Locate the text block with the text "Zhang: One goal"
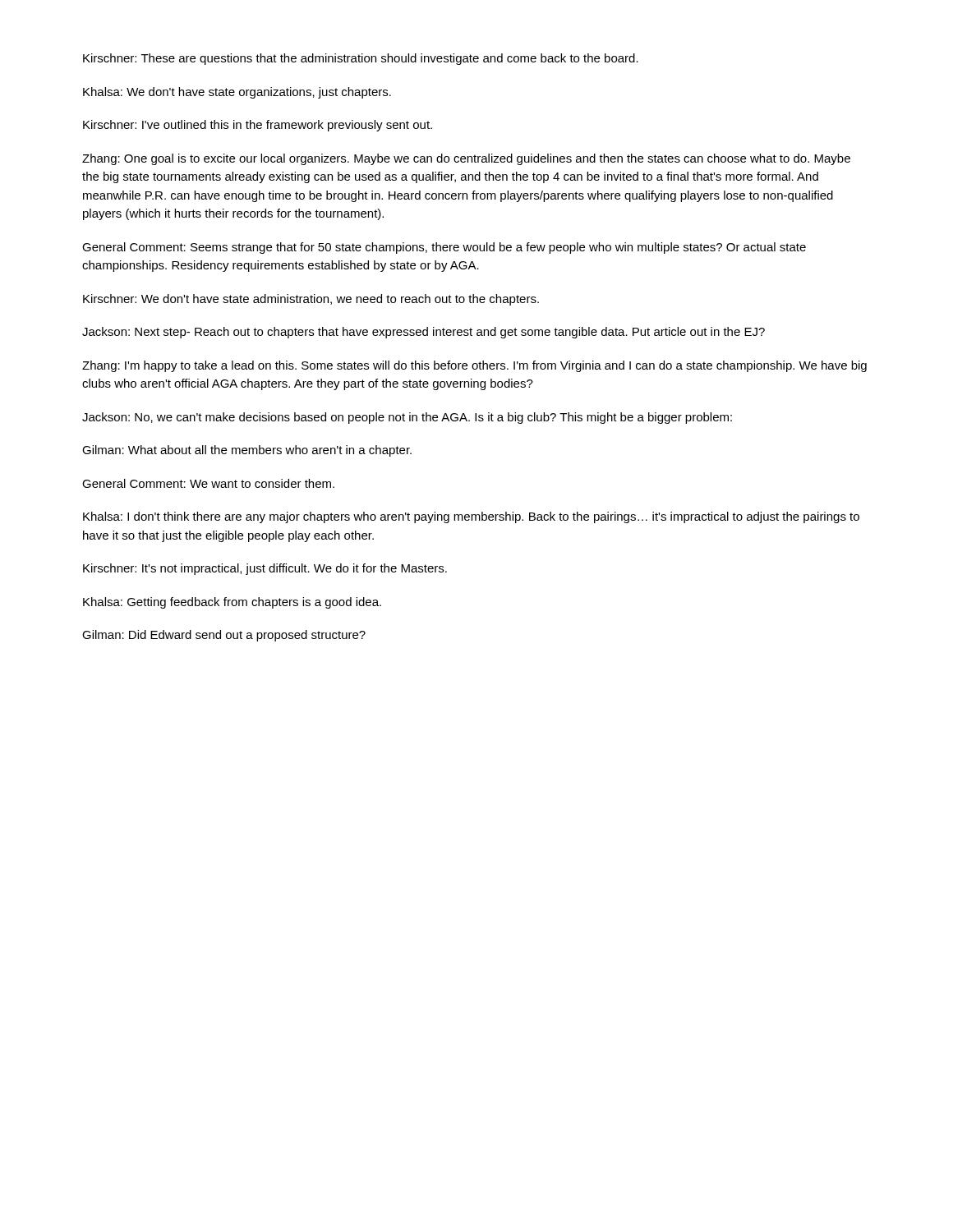The width and height of the screenshot is (953, 1232). 466,185
